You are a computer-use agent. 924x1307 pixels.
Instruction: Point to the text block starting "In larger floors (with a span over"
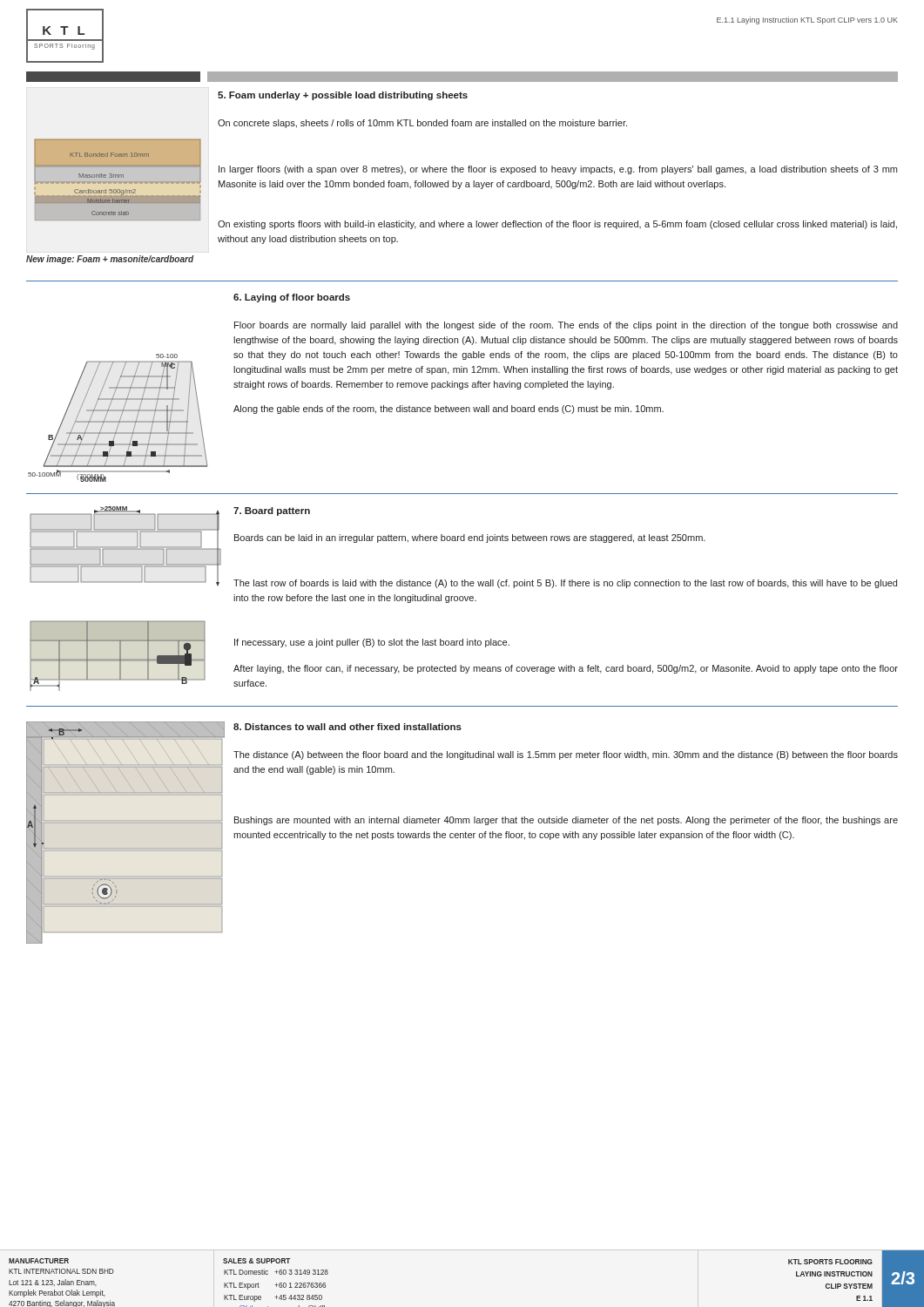[x=558, y=177]
